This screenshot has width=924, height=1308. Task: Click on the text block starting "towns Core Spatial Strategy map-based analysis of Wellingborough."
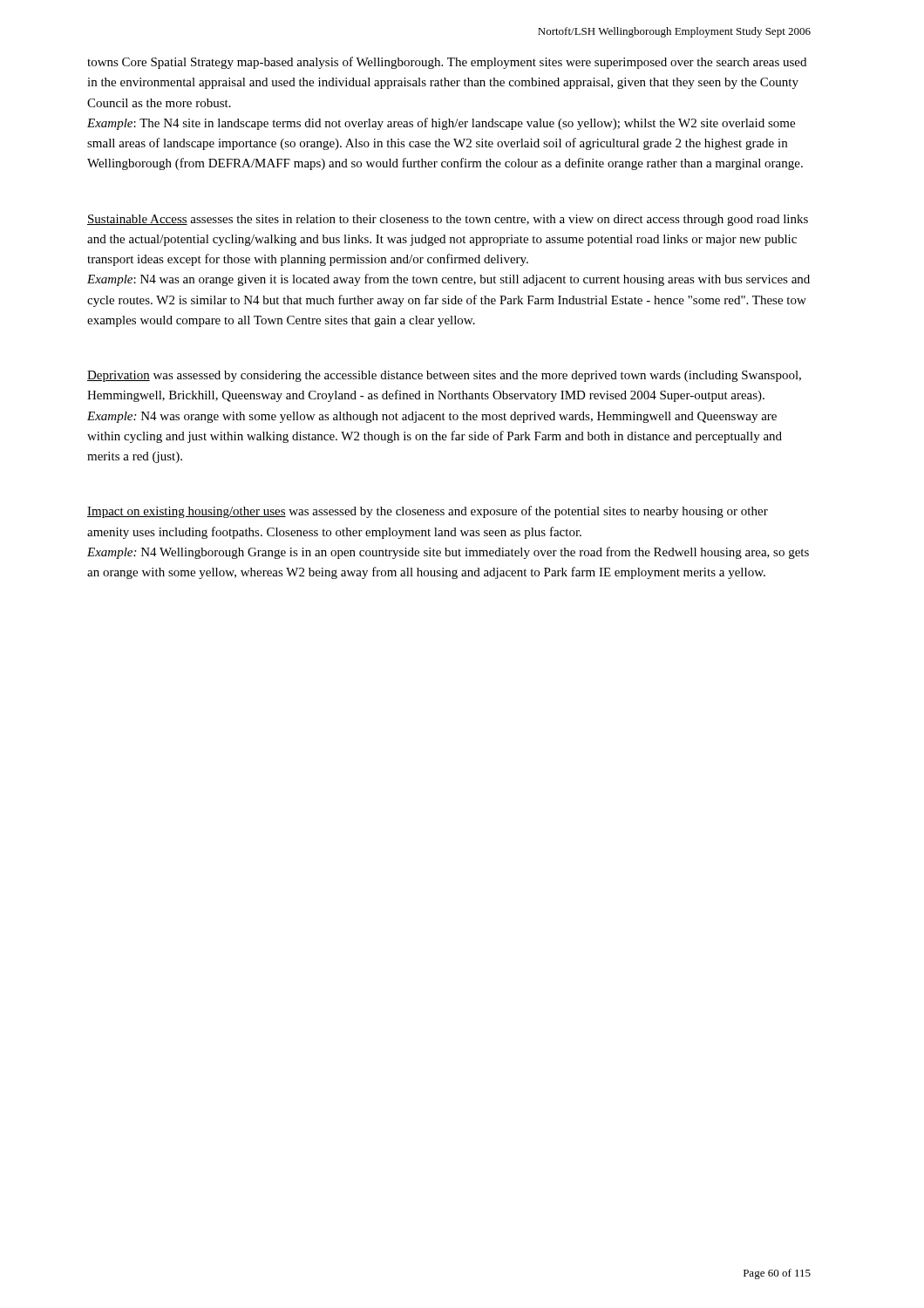(447, 113)
